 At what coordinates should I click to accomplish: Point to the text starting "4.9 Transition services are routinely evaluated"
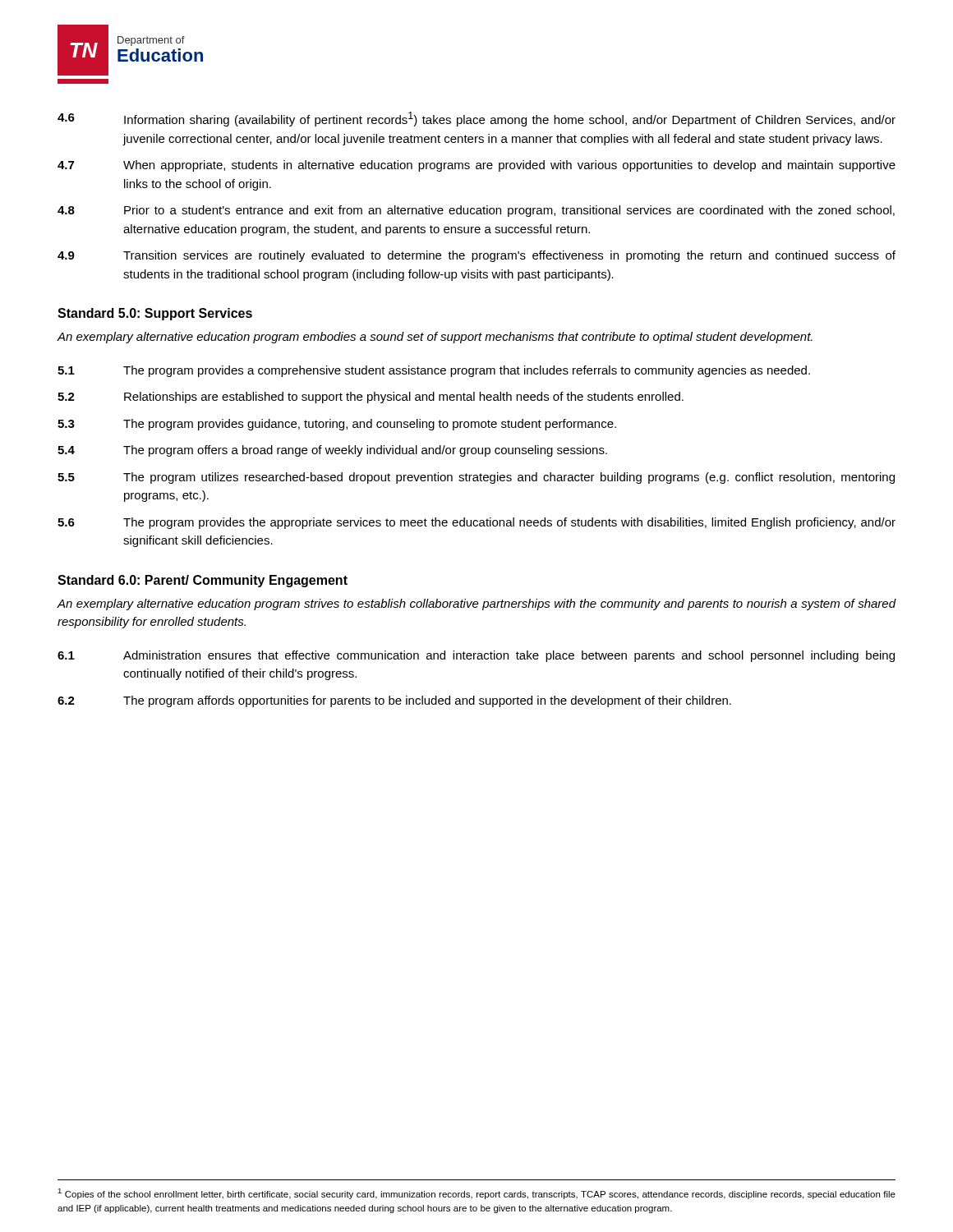click(476, 265)
